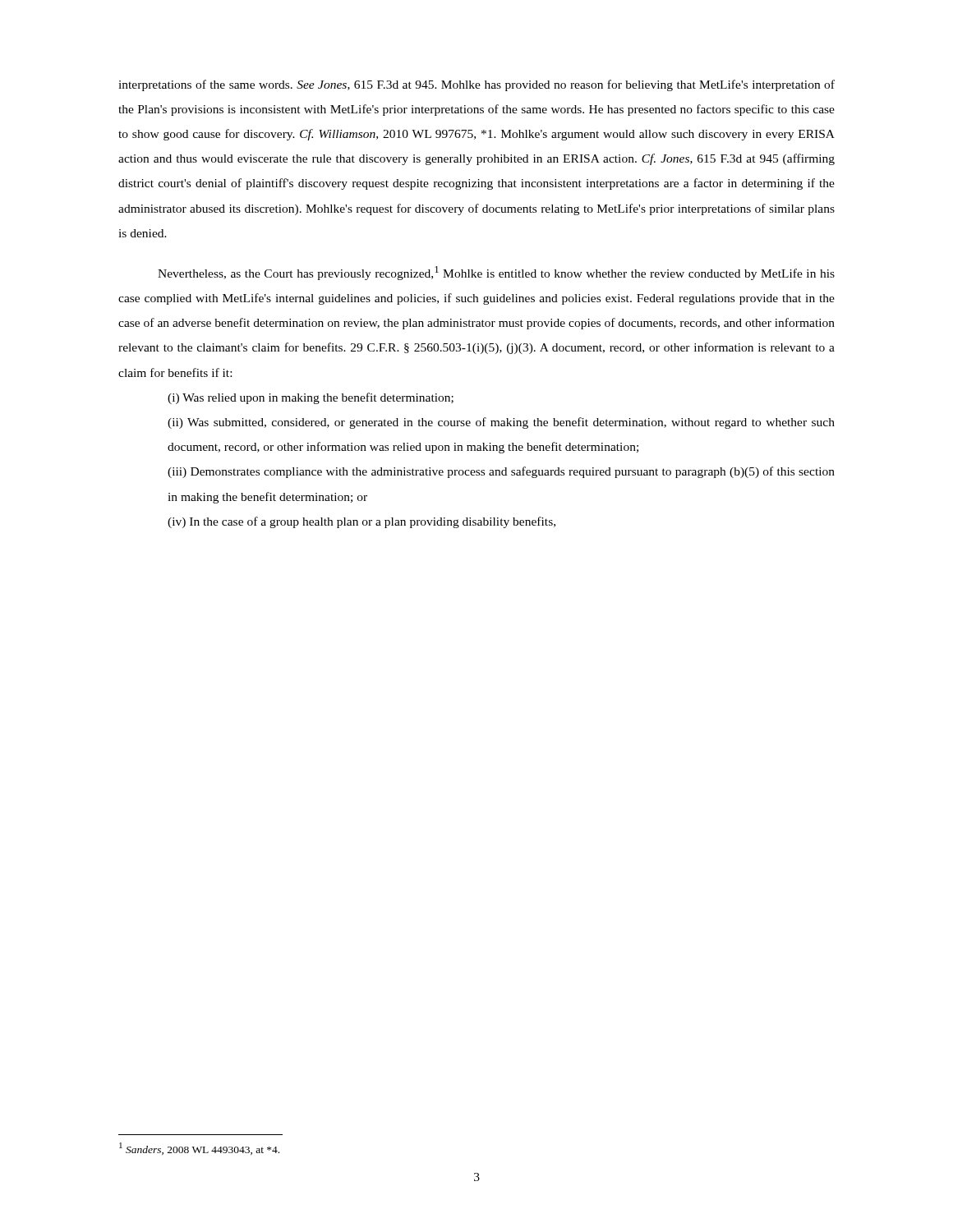Select the list item that reads "(iii) Demonstrates compliance with the"
This screenshot has height=1232, width=953.
pyautogui.click(x=501, y=484)
